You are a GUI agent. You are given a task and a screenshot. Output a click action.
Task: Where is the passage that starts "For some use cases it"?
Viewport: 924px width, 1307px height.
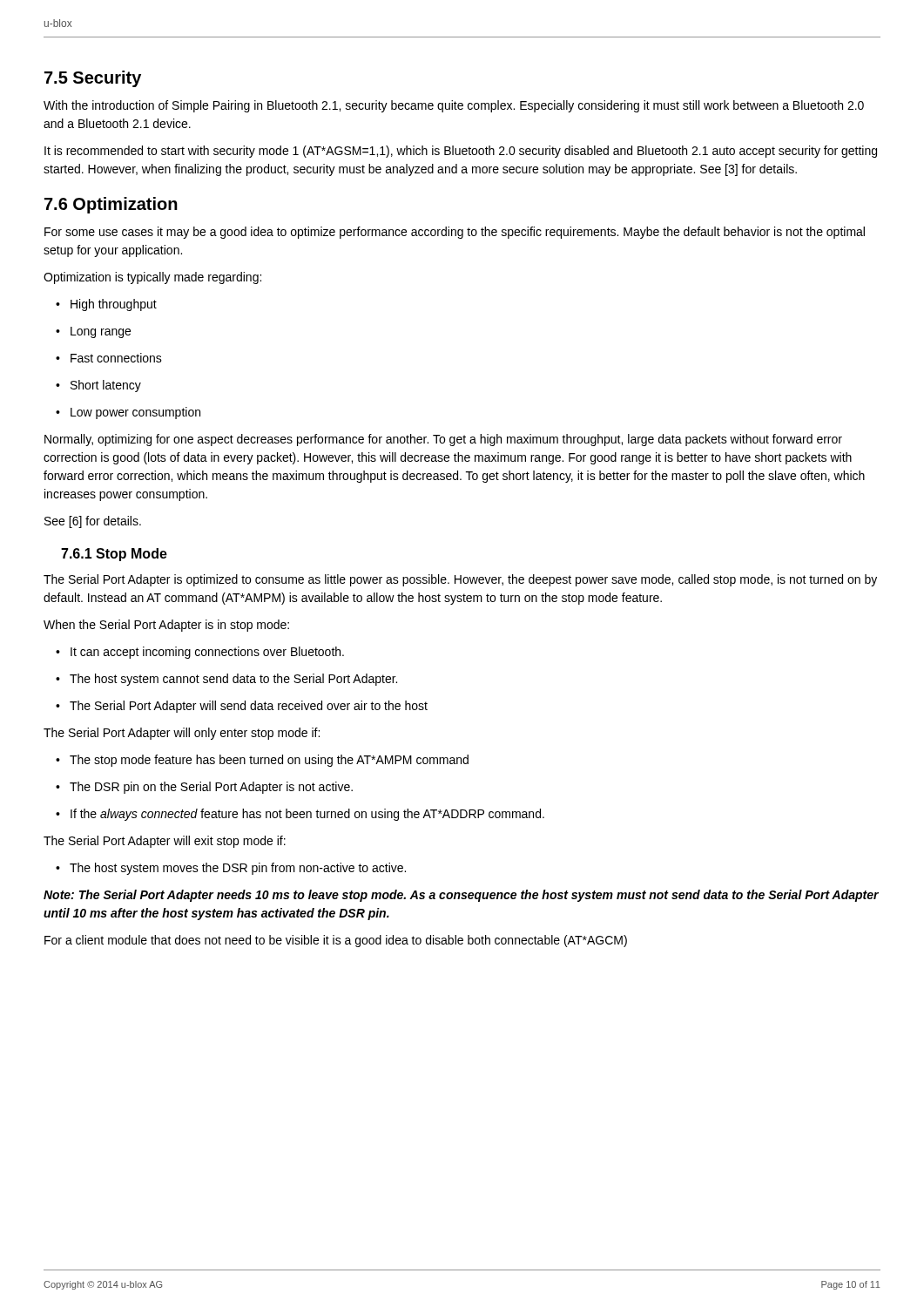click(462, 241)
